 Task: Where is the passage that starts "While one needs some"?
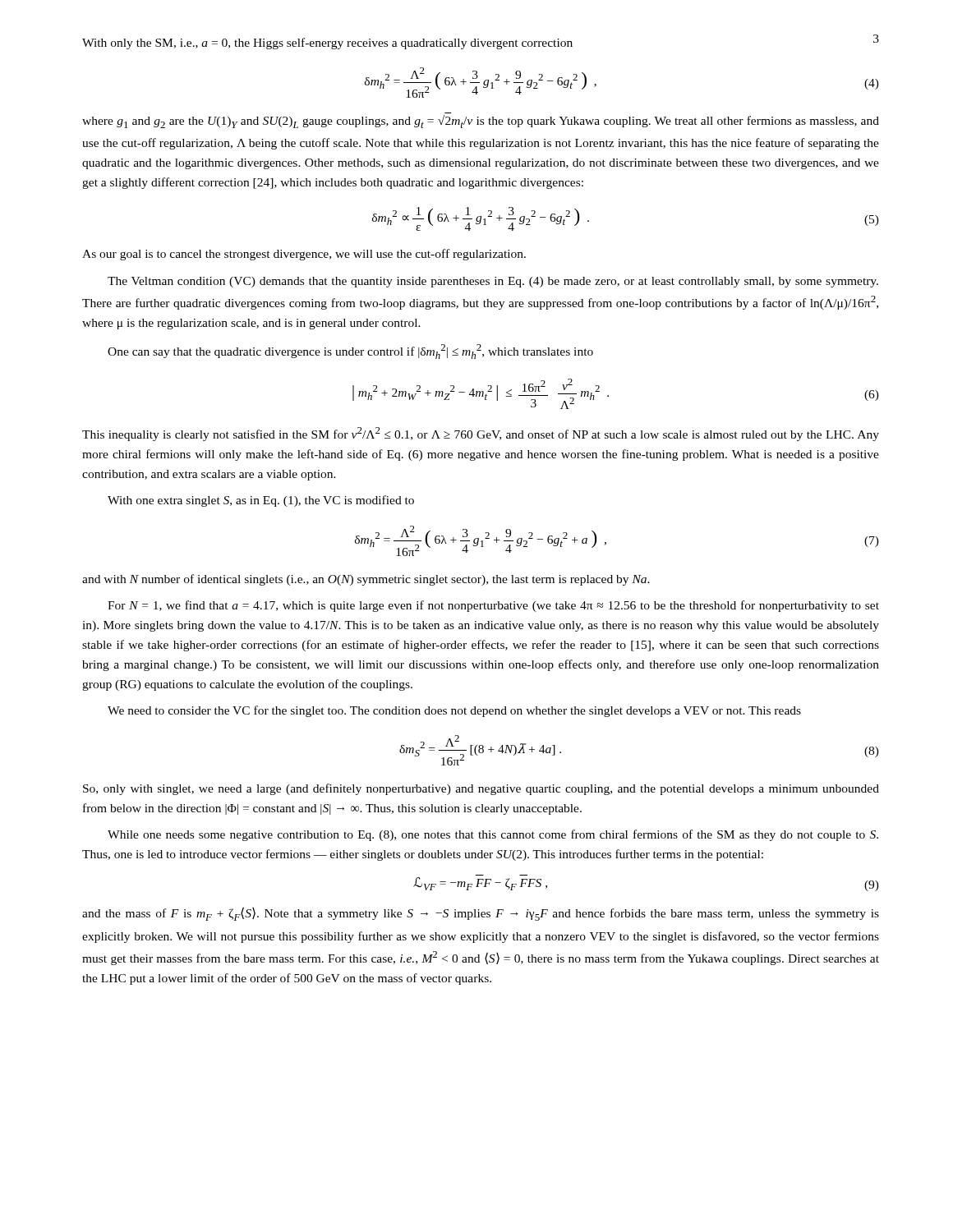click(481, 845)
